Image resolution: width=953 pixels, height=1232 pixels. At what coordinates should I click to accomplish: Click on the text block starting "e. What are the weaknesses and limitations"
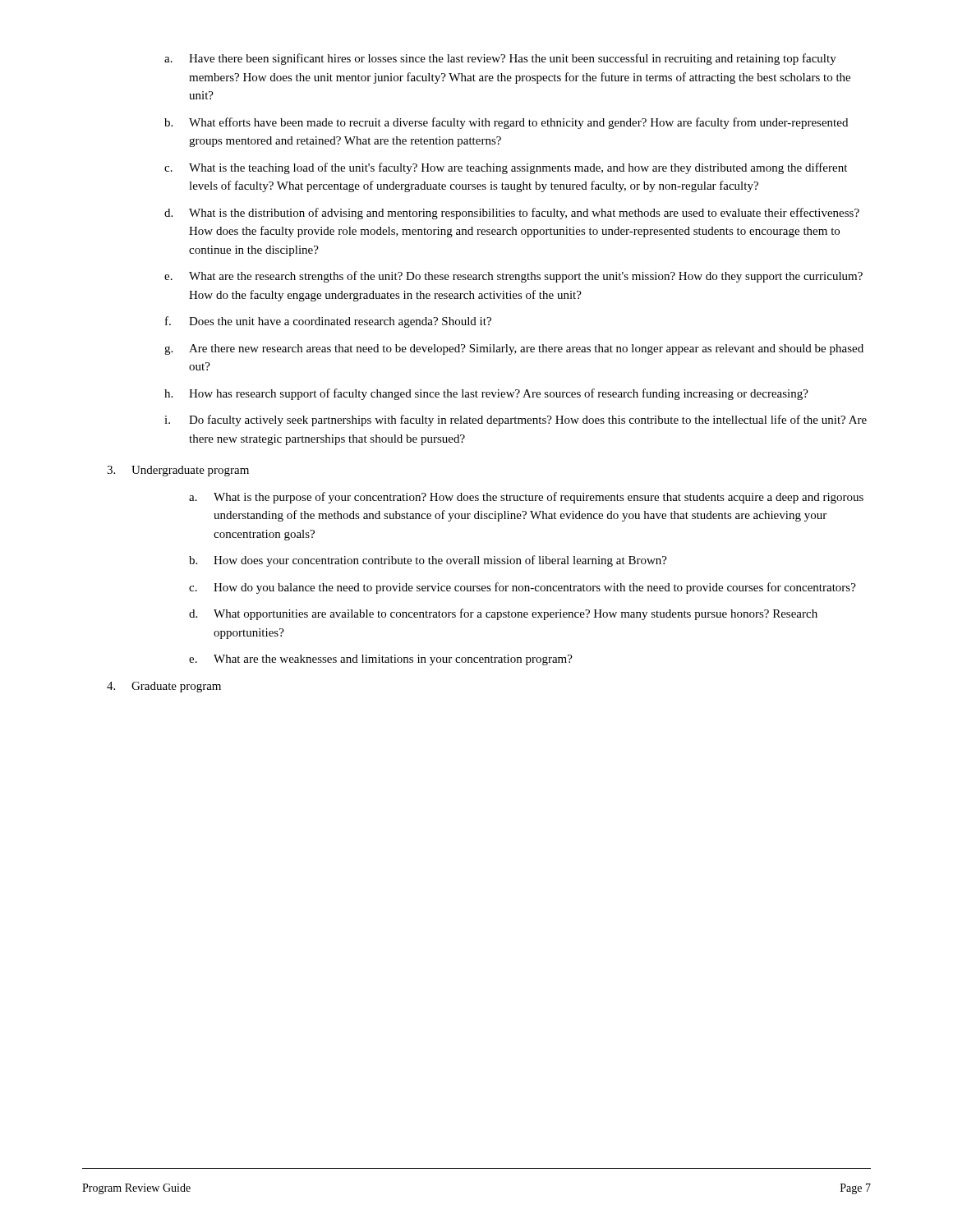(530, 659)
